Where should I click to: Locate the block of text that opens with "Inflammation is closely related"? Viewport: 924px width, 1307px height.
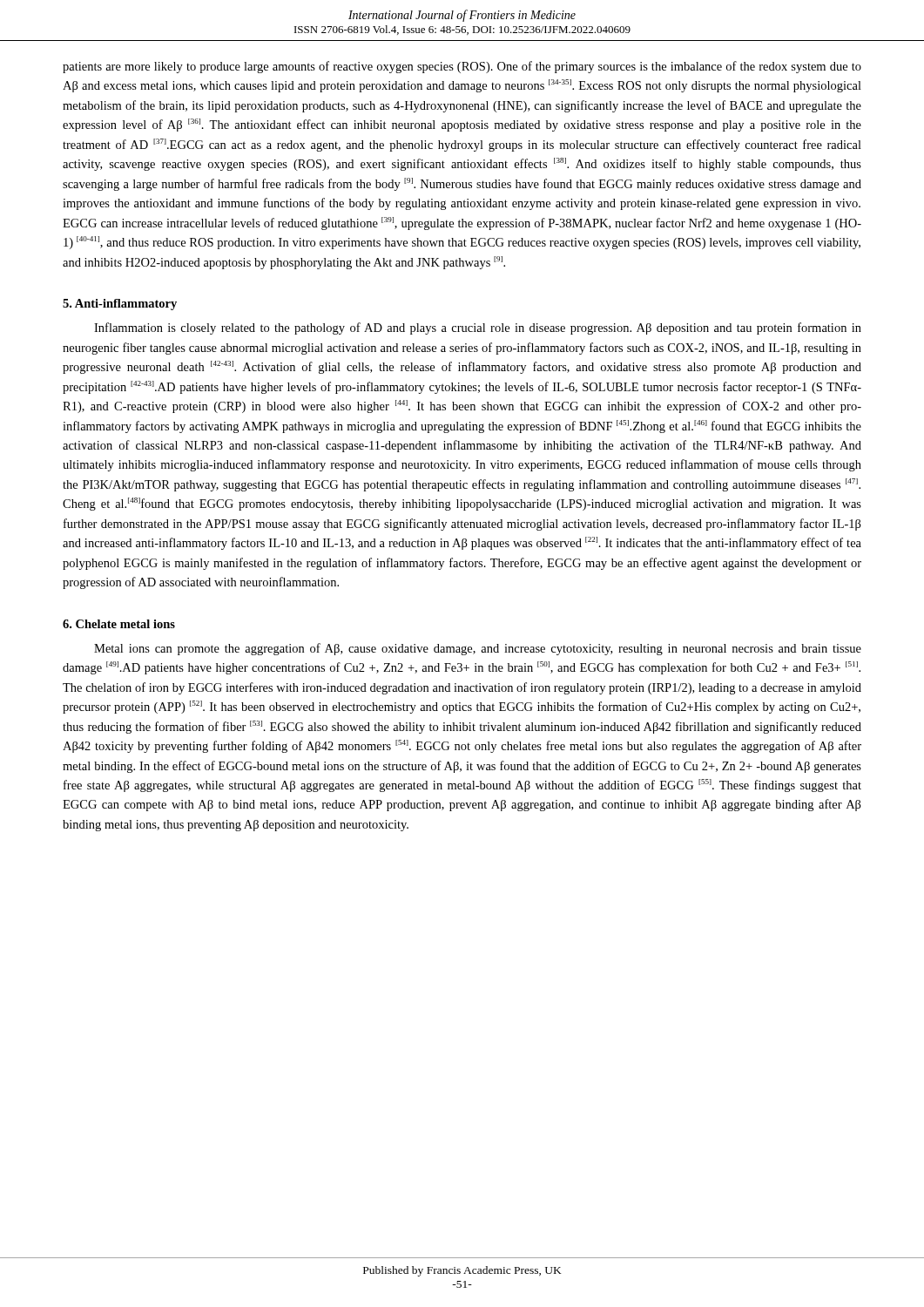(x=462, y=455)
